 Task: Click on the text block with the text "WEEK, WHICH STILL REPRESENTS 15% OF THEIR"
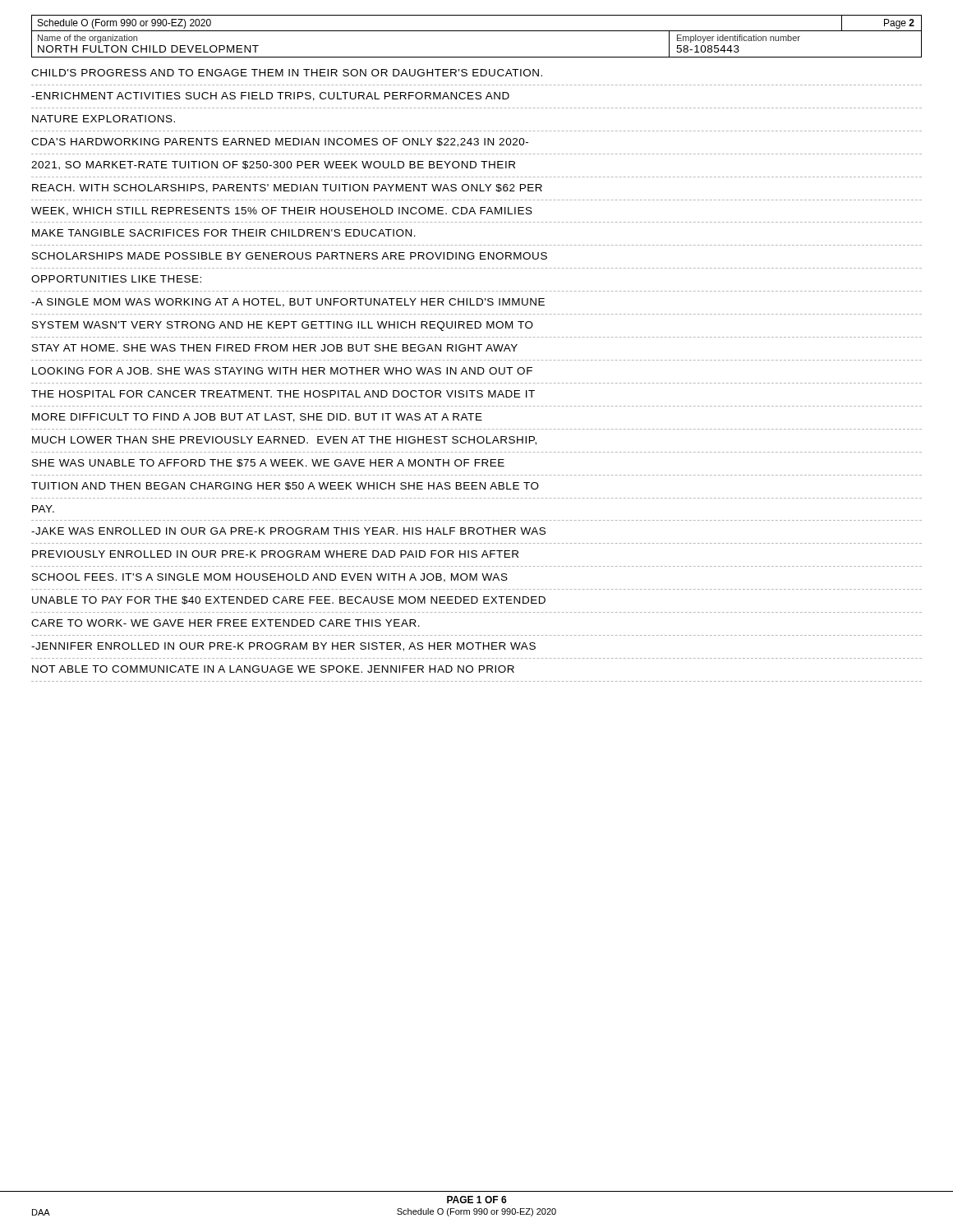point(282,210)
